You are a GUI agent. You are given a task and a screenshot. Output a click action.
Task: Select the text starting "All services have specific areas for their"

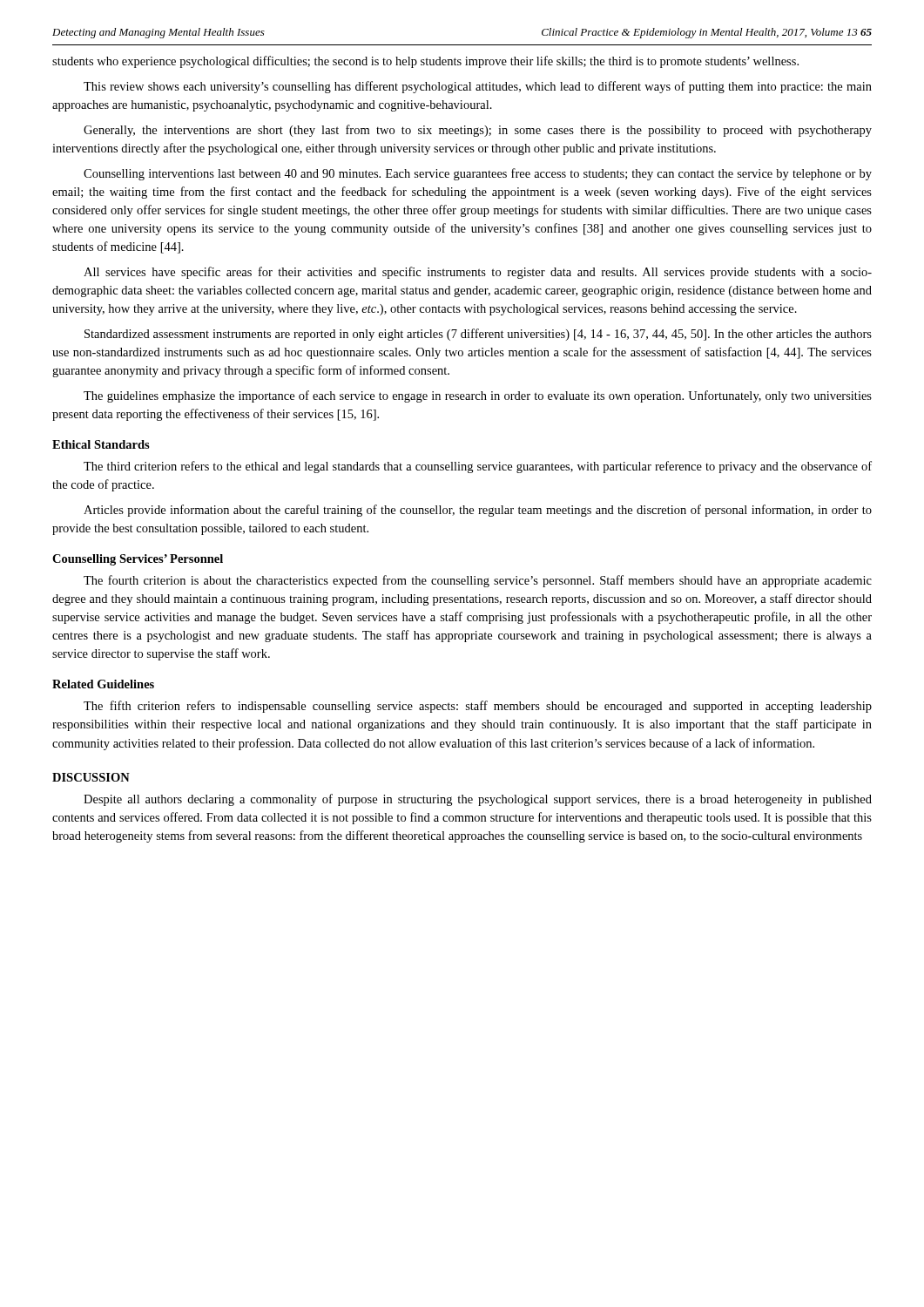click(462, 290)
